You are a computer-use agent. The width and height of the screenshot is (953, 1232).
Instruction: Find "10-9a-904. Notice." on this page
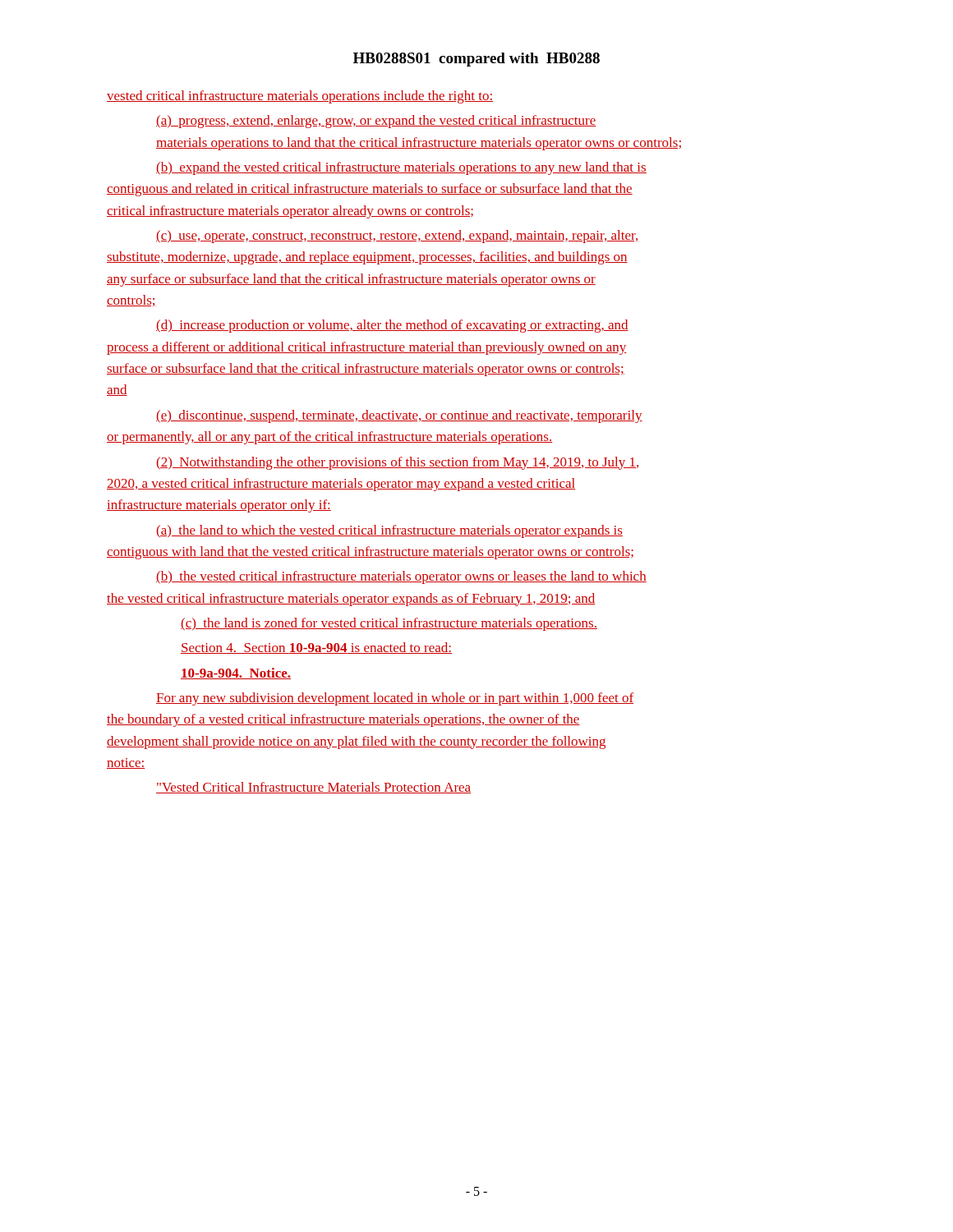click(x=236, y=673)
